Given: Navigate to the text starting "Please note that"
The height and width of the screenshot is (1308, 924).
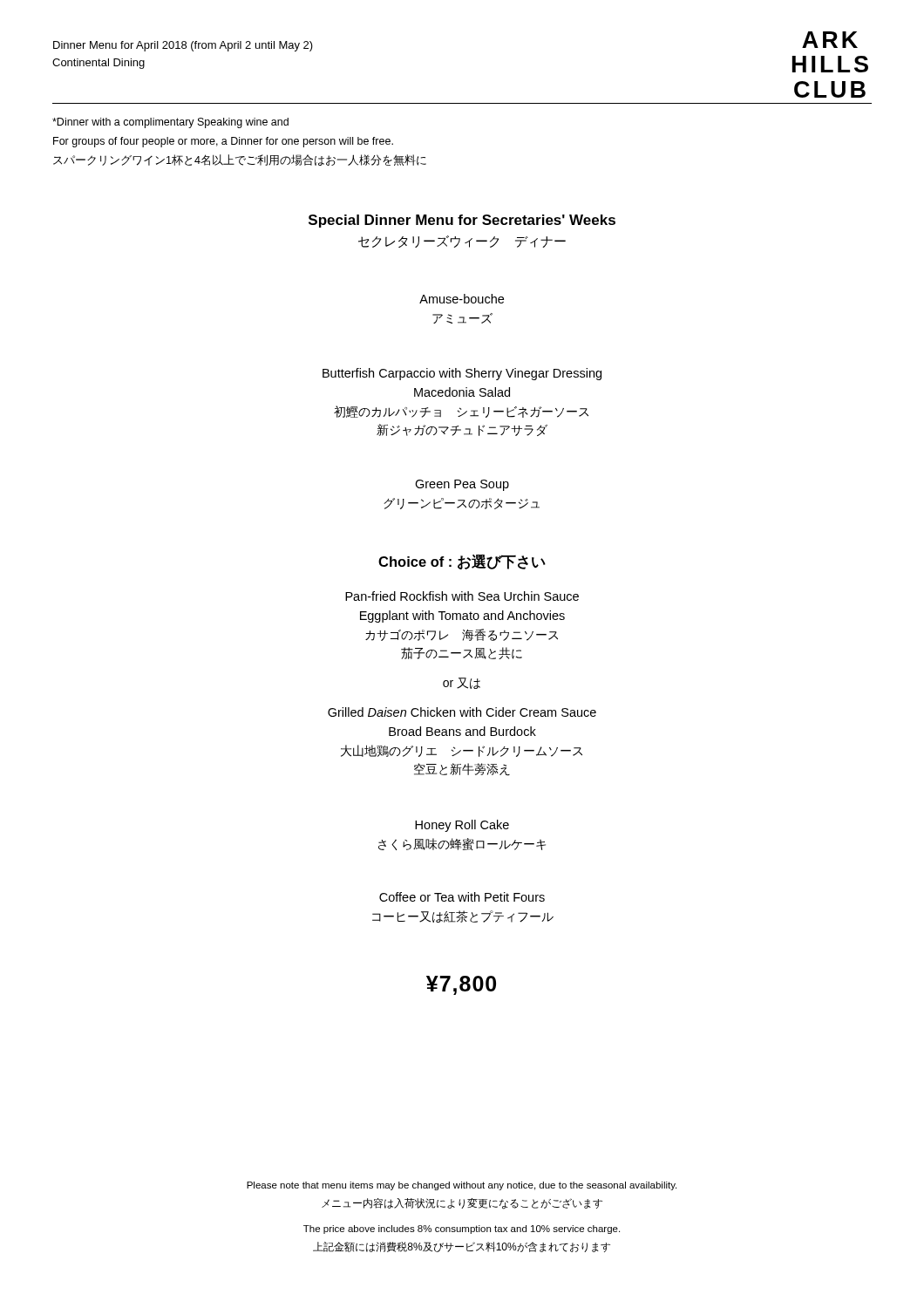Looking at the screenshot, I should click(462, 1195).
